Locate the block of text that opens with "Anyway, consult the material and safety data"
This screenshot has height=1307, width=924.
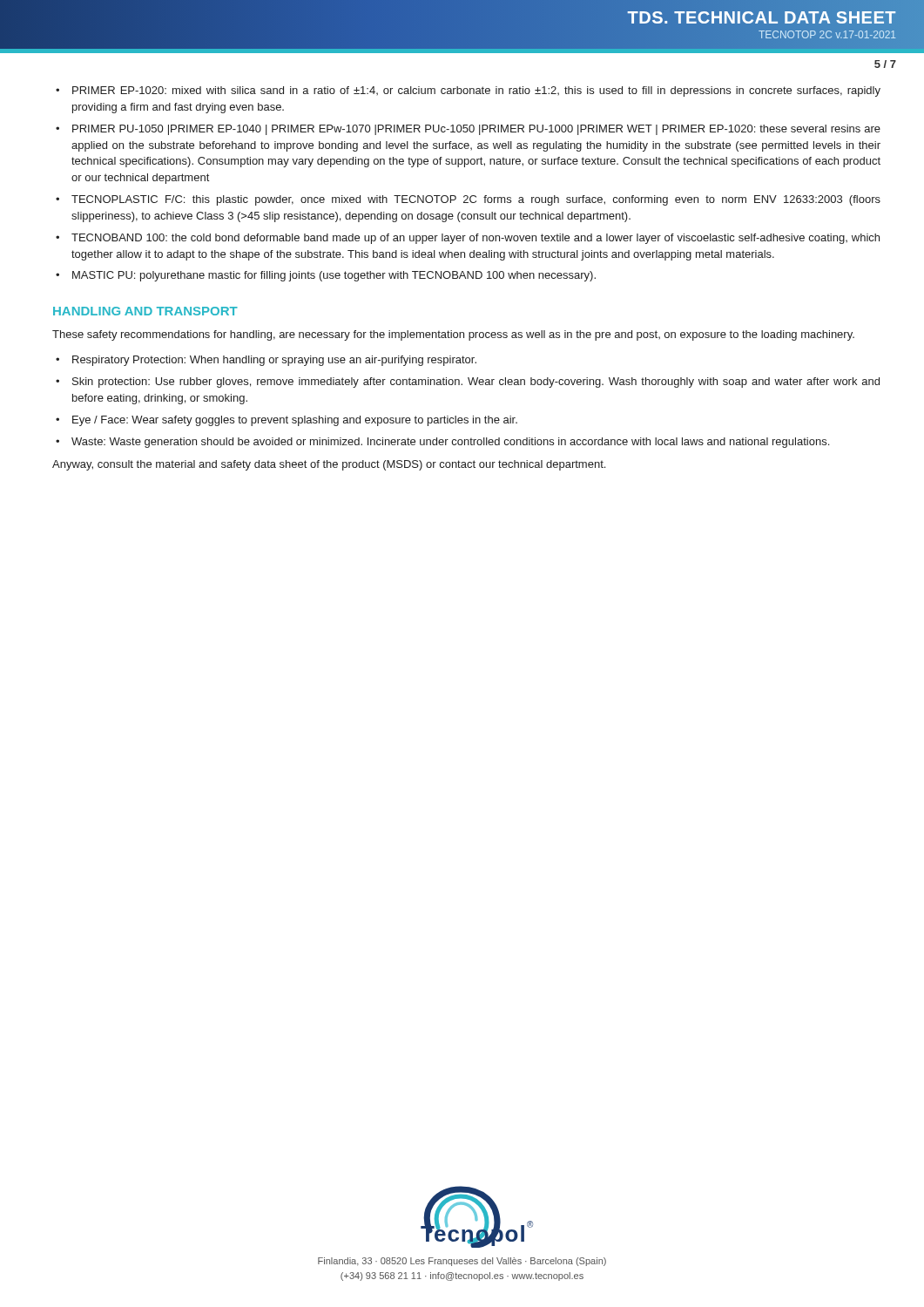[x=329, y=464]
